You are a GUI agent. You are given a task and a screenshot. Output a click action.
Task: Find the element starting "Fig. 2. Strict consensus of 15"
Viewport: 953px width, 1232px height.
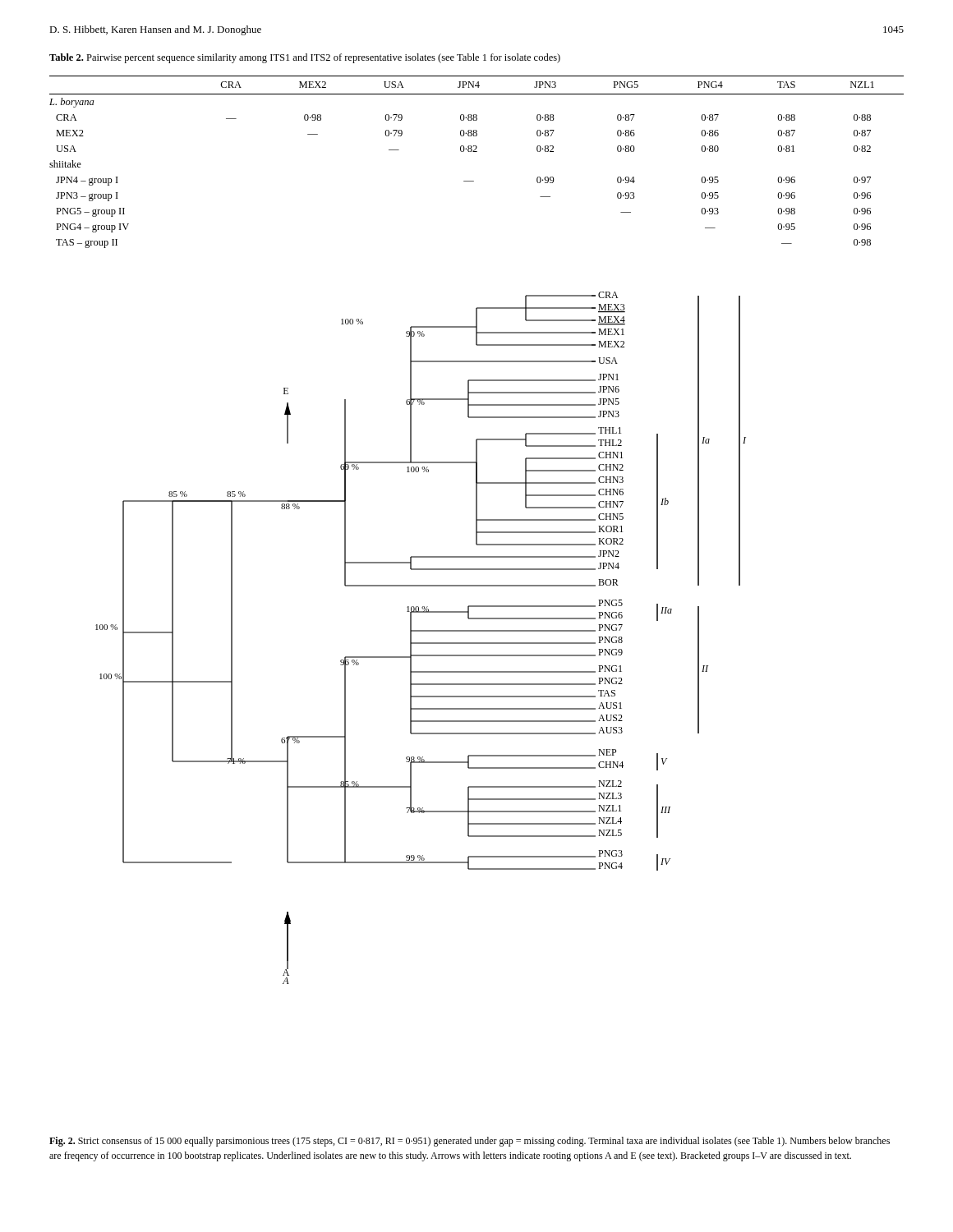[x=470, y=1148]
